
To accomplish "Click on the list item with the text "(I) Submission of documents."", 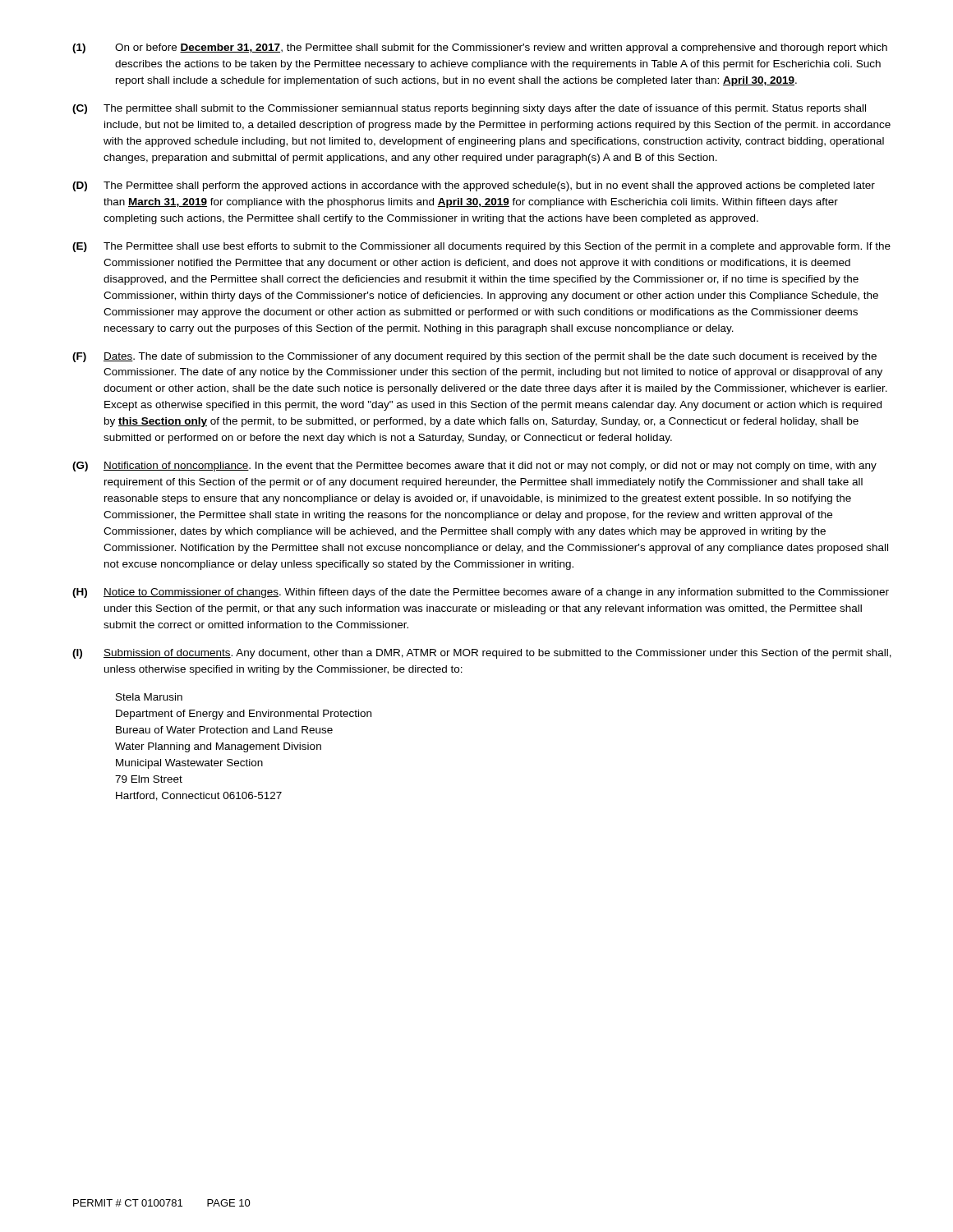I will 483,661.
